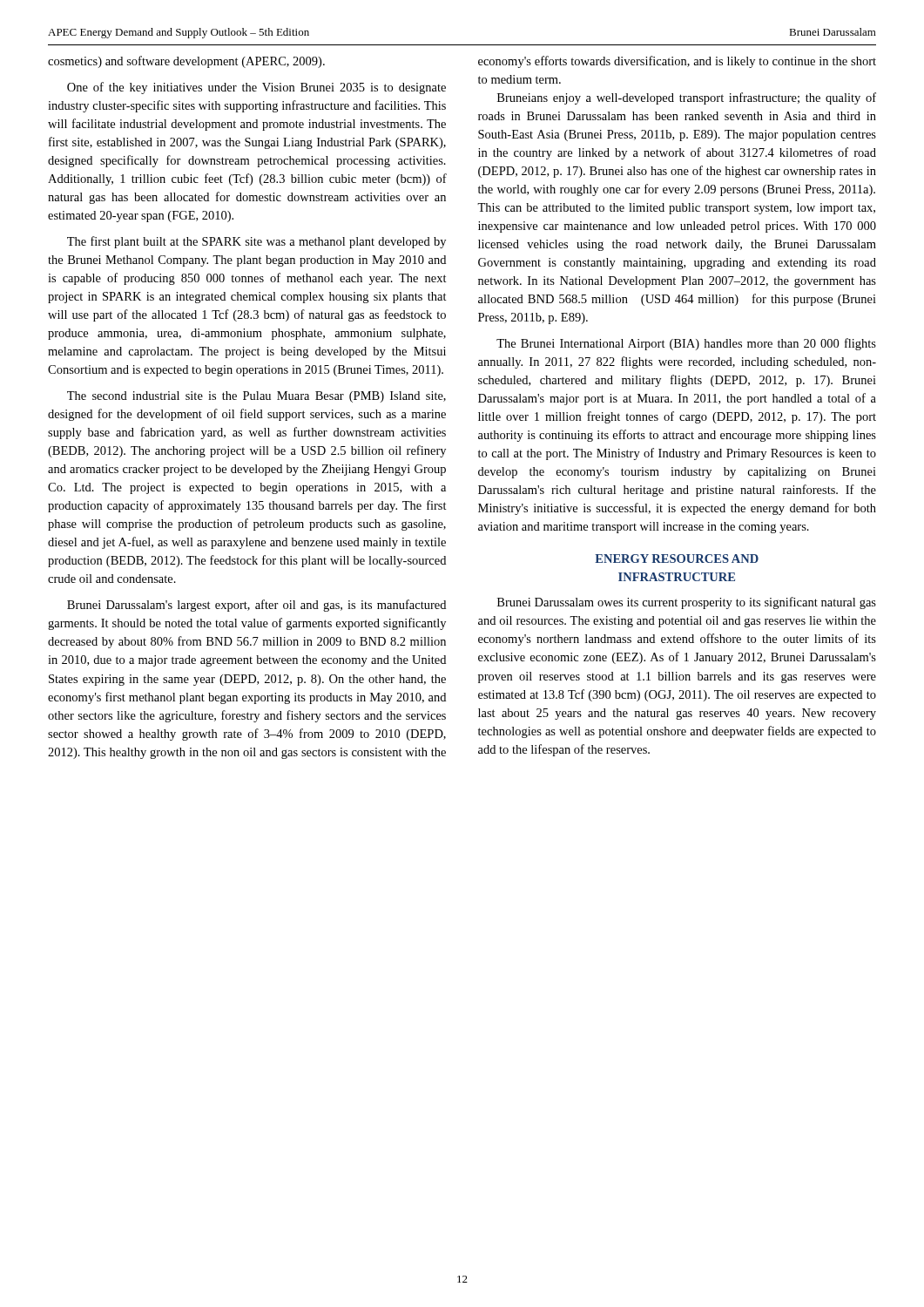Viewport: 924px width, 1307px height.
Task: Locate the block of text that opens with "Bruneians enjoy a well-developed transport infrastructure; the quality"
Action: [x=677, y=208]
